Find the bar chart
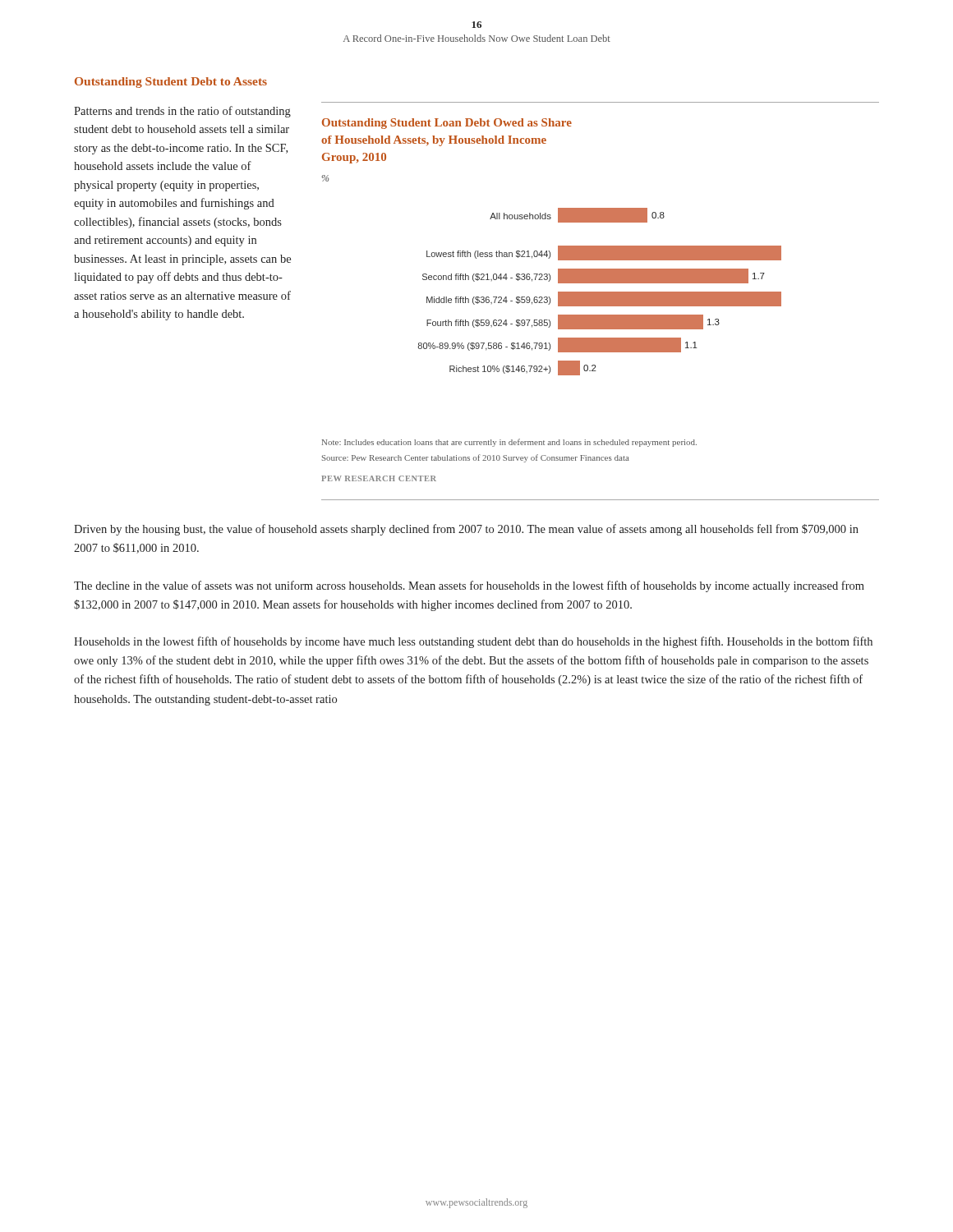The height and width of the screenshot is (1232, 953). click(600, 272)
